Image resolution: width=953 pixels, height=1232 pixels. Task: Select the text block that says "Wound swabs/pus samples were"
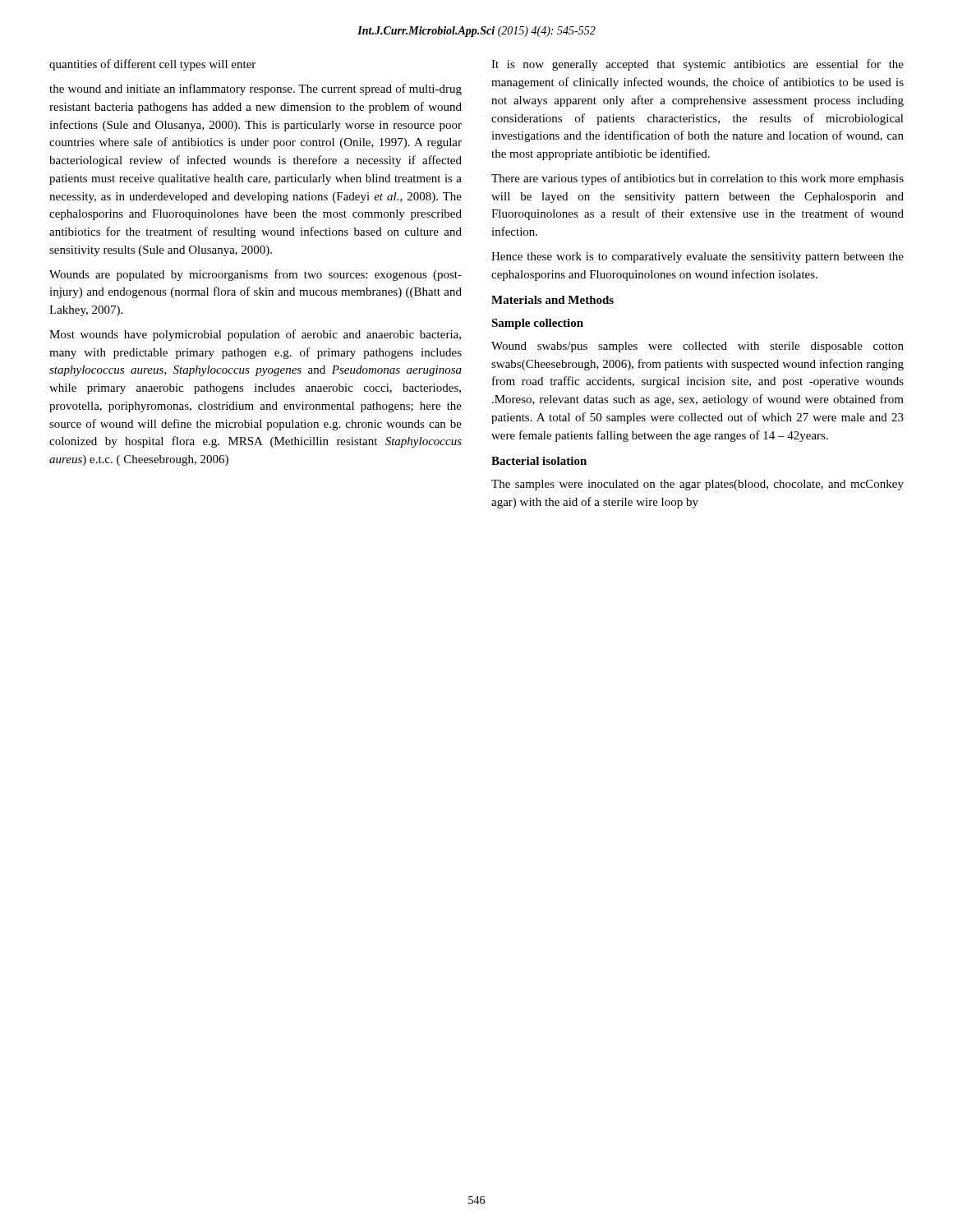click(698, 391)
